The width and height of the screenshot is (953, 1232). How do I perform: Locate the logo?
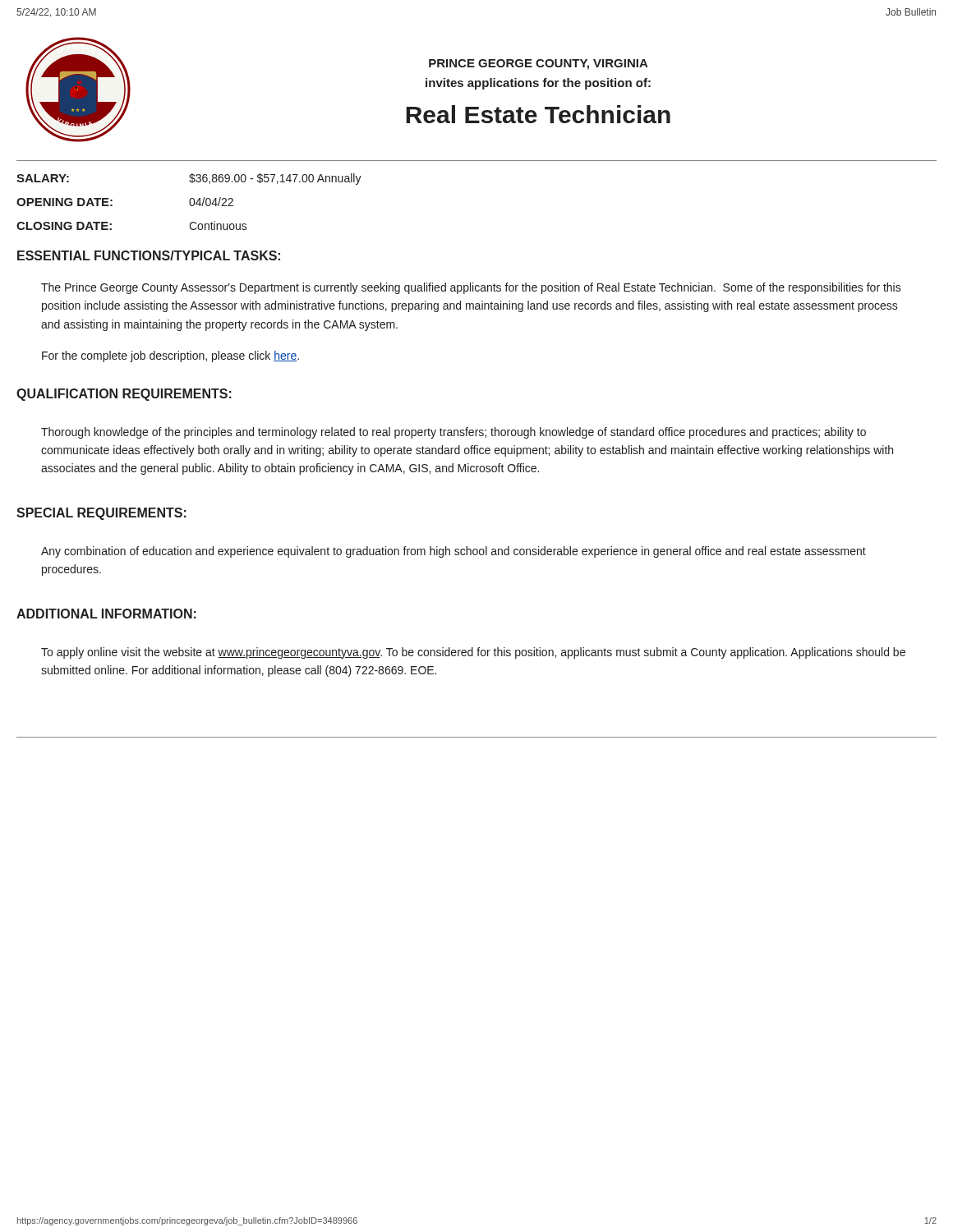click(x=78, y=91)
